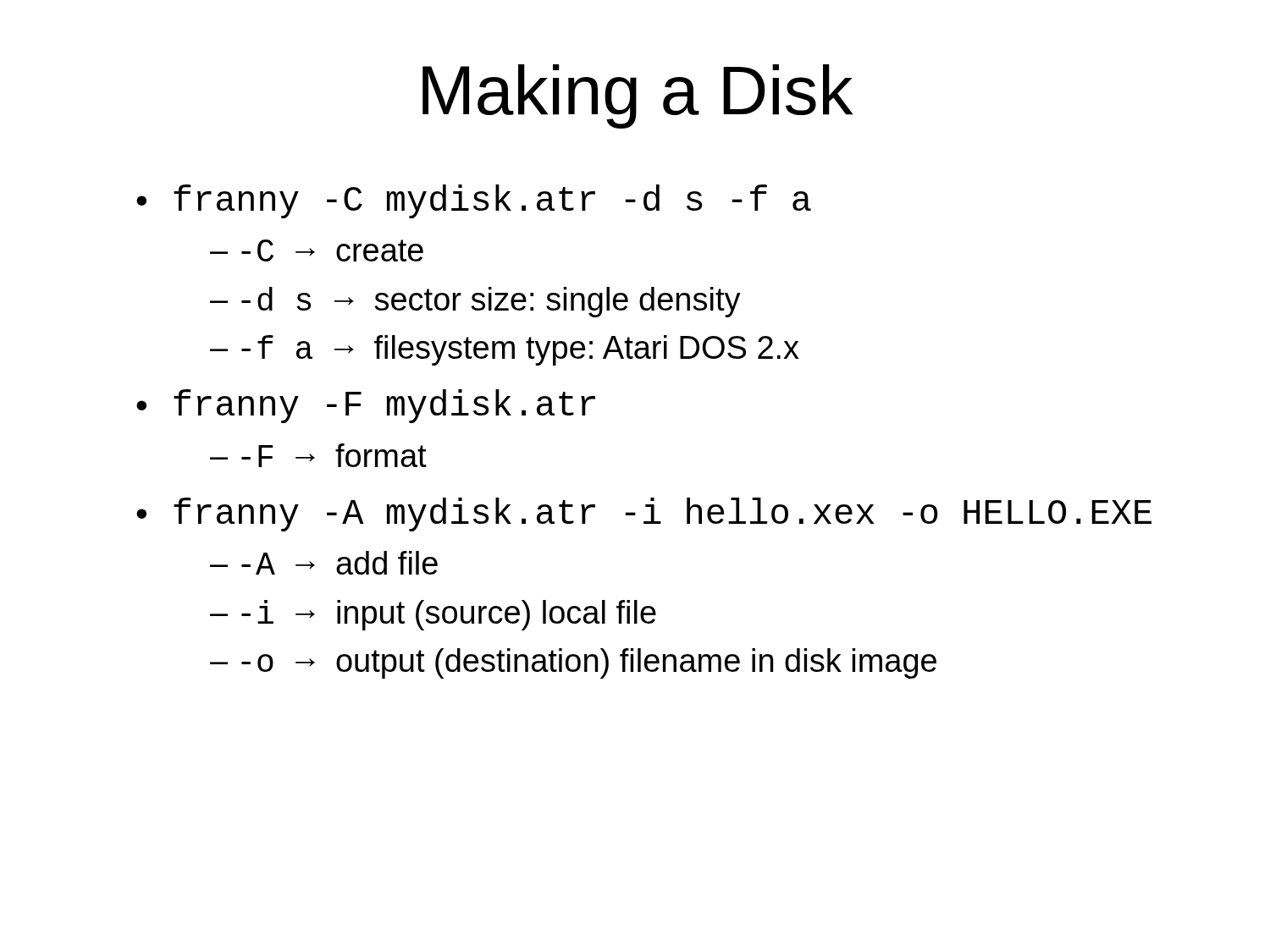Locate the list item that says "• franny -A"
Viewport: 1270px width, 952px height.
coord(644,515)
